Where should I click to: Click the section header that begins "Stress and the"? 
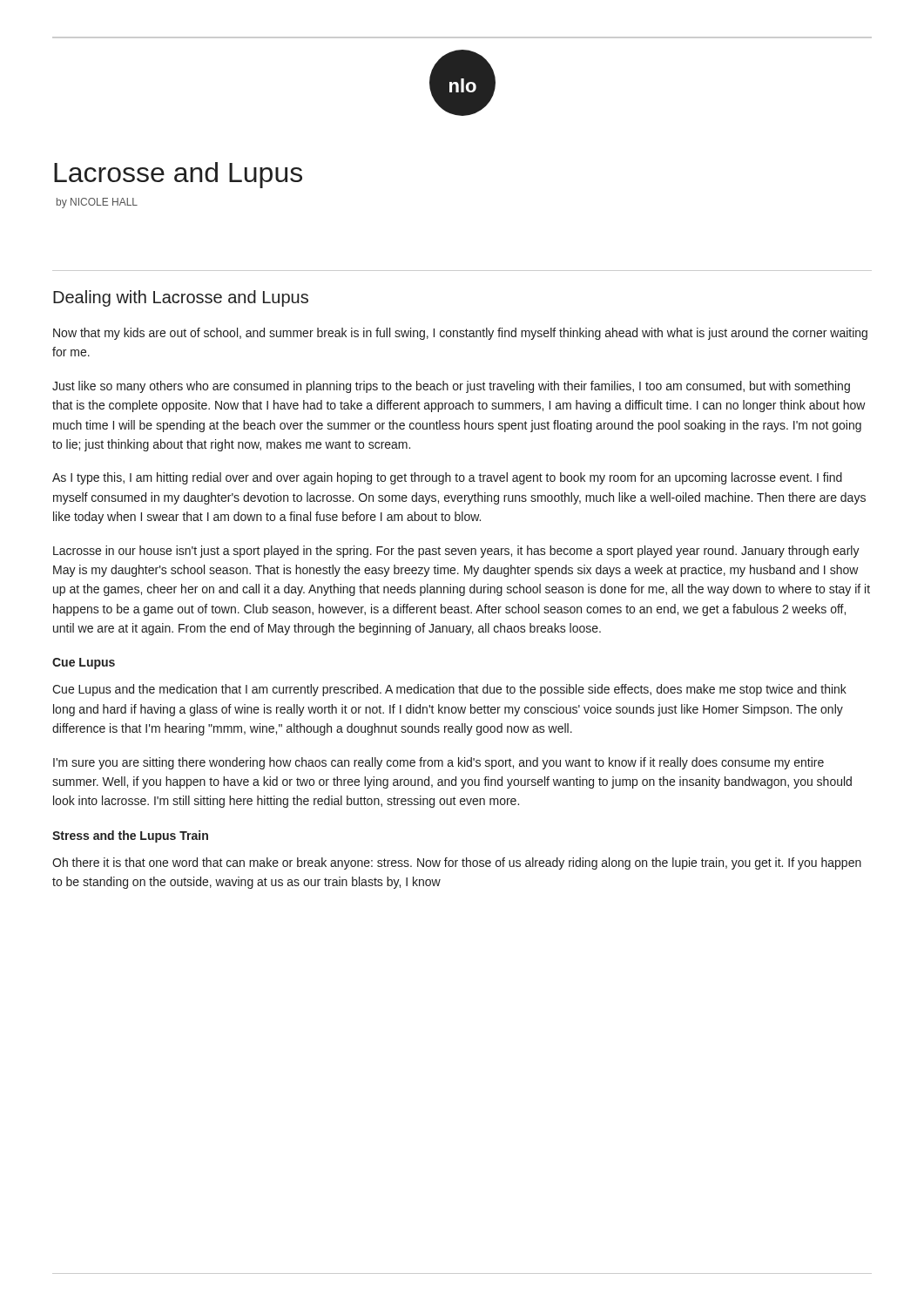pos(130,836)
